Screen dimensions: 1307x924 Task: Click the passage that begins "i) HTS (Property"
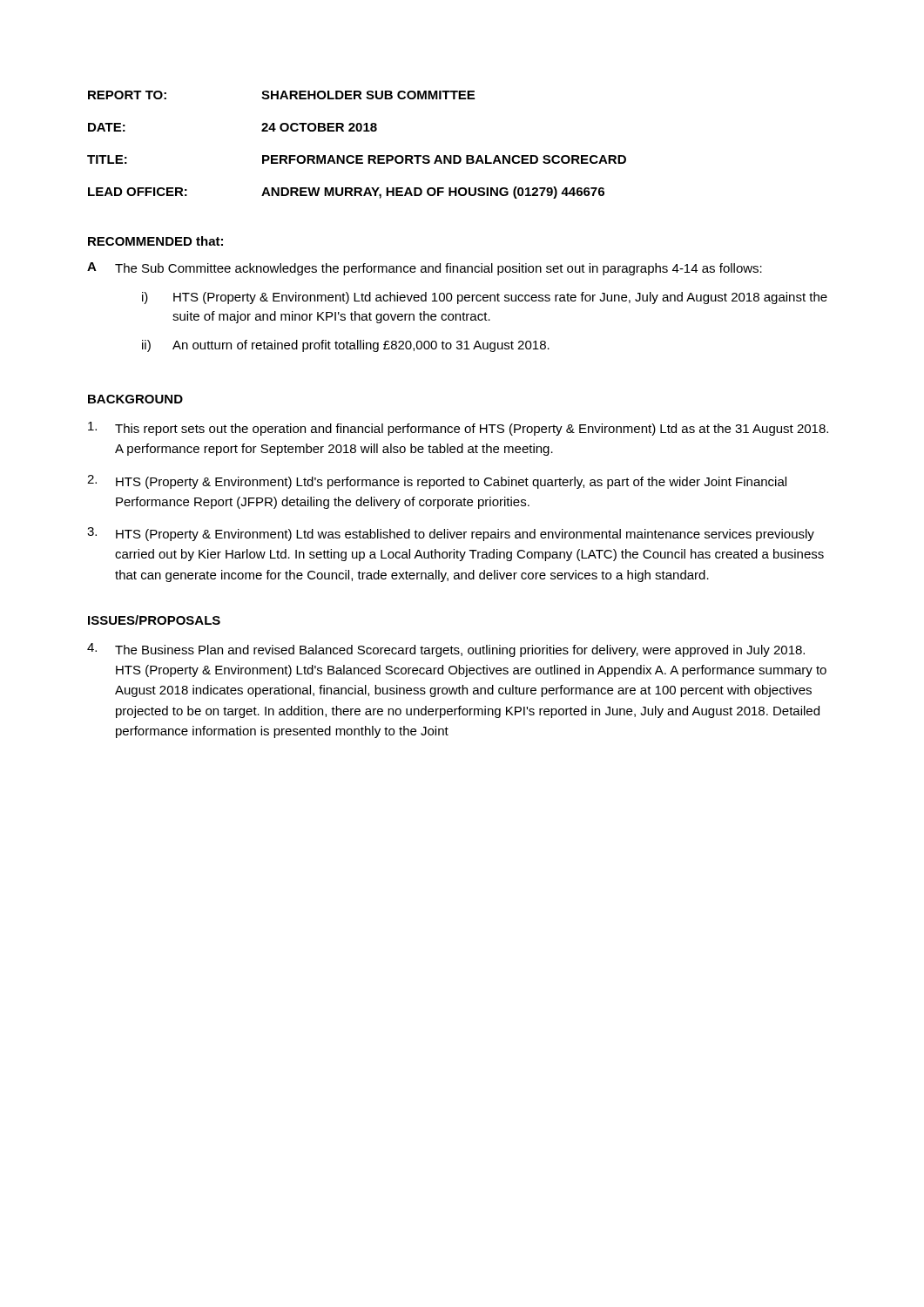(x=489, y=307)
